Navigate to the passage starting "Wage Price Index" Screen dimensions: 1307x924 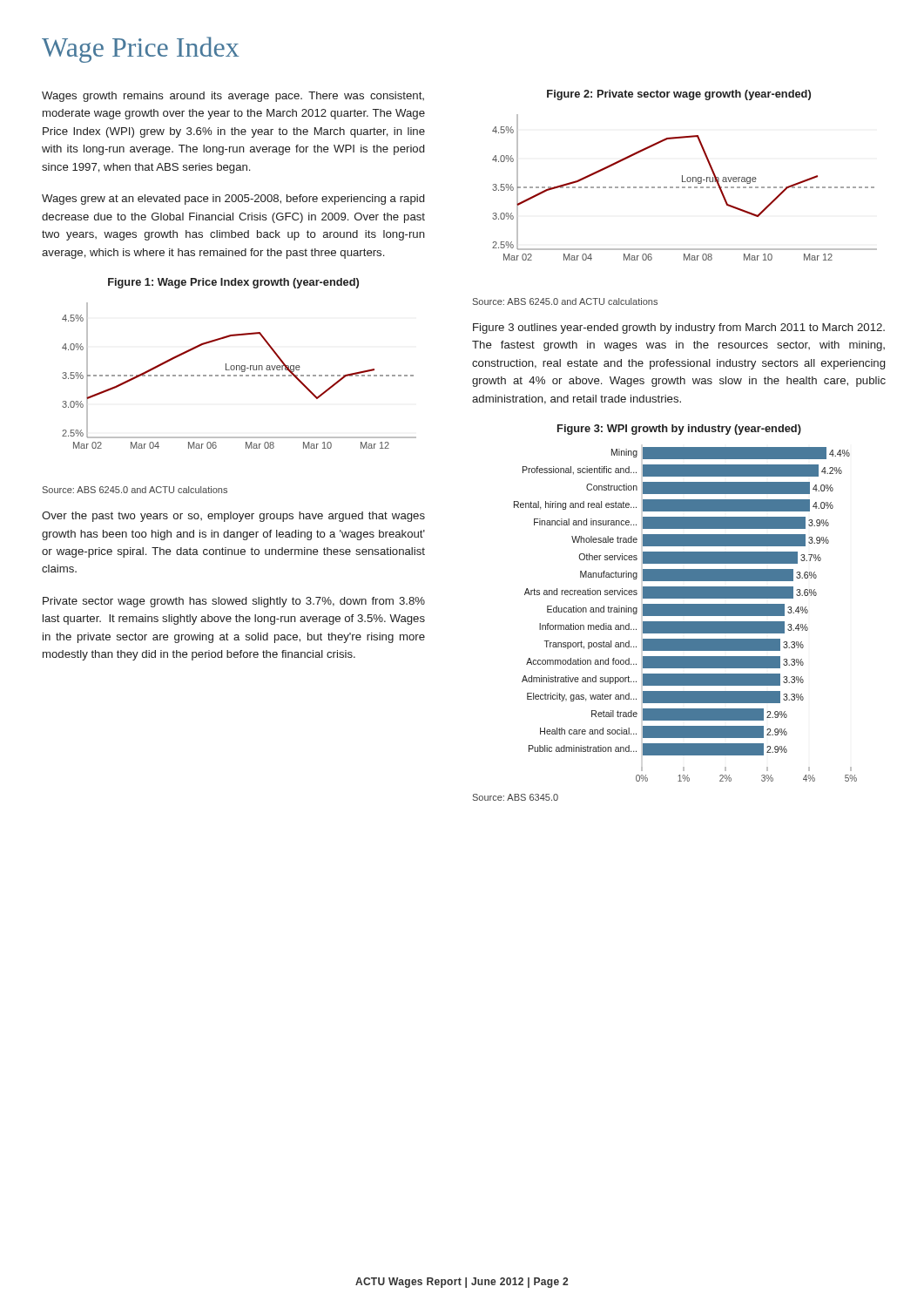[x=140, y=47]
